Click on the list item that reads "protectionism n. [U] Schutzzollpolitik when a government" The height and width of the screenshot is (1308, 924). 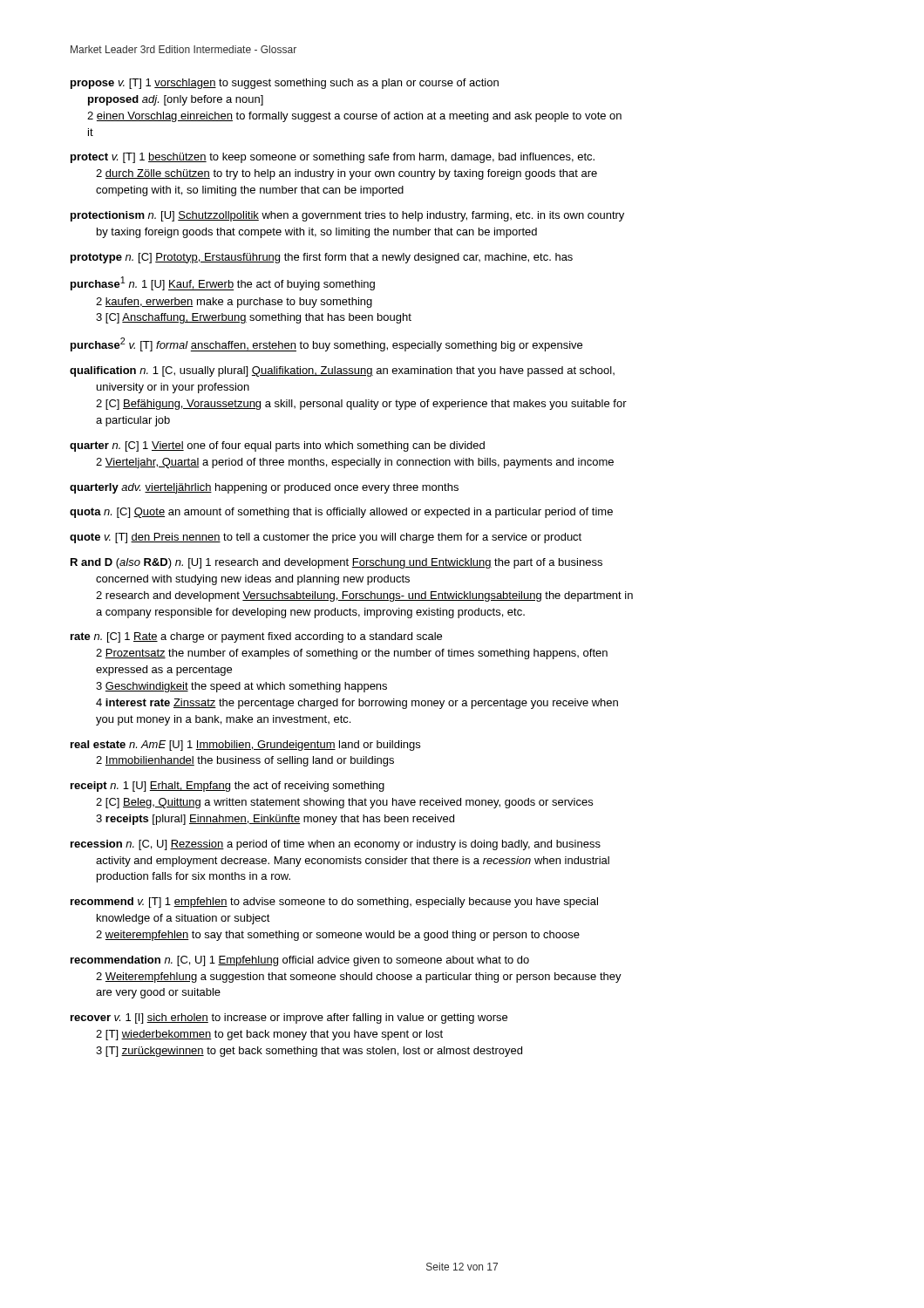(347, 223)
